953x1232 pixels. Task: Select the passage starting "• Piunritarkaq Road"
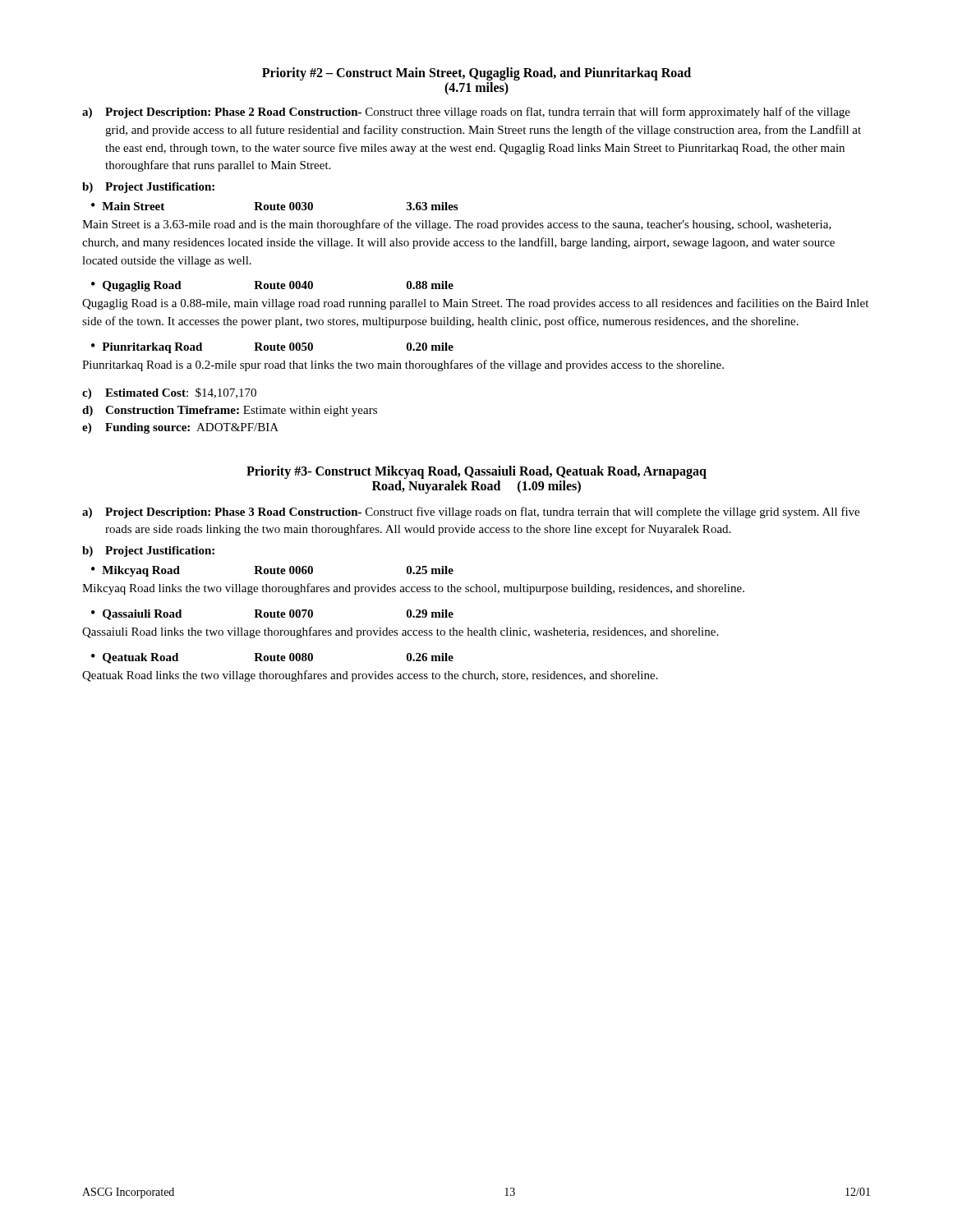point(272,346)
